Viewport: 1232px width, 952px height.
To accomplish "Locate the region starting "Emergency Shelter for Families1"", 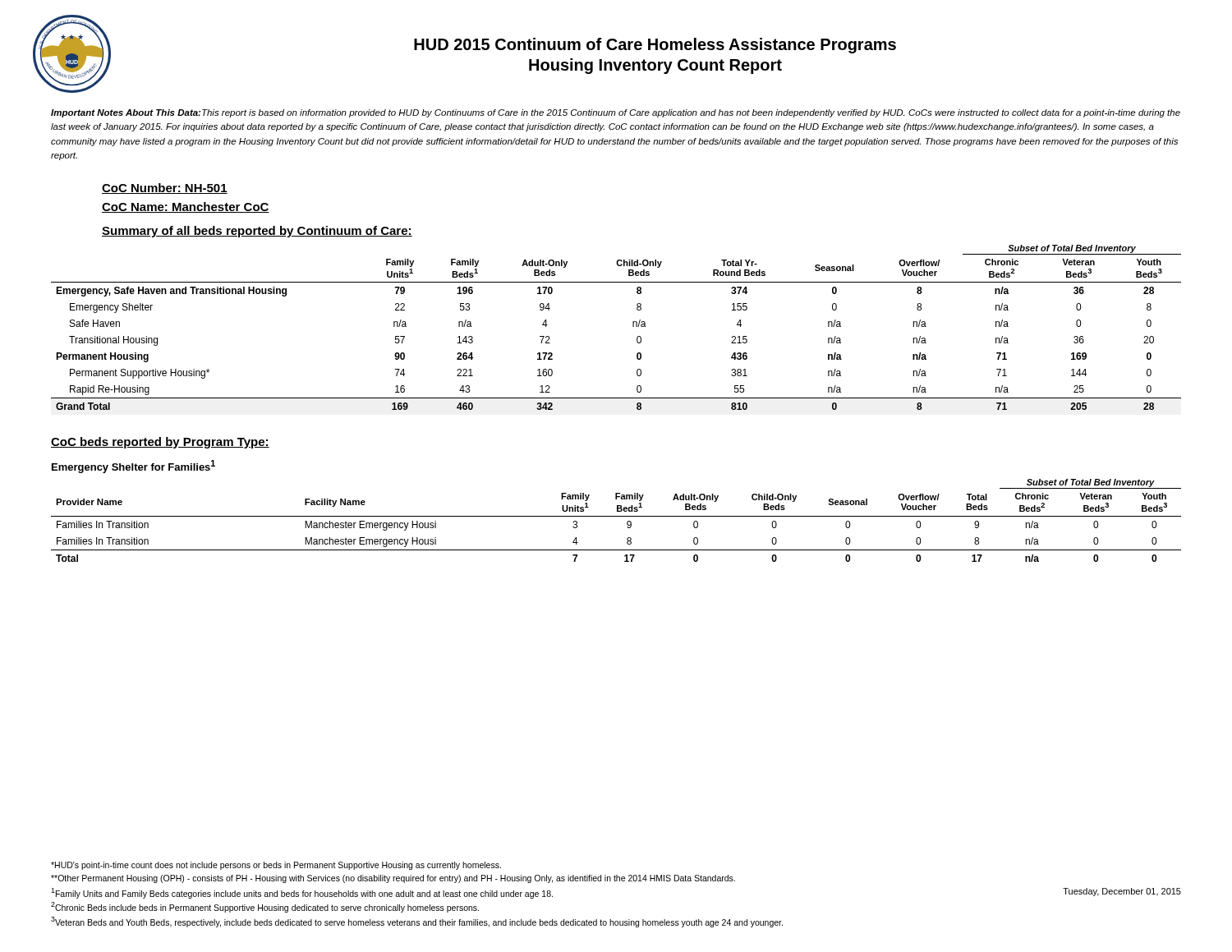I will pyautogui.click(x=133, y=466).
